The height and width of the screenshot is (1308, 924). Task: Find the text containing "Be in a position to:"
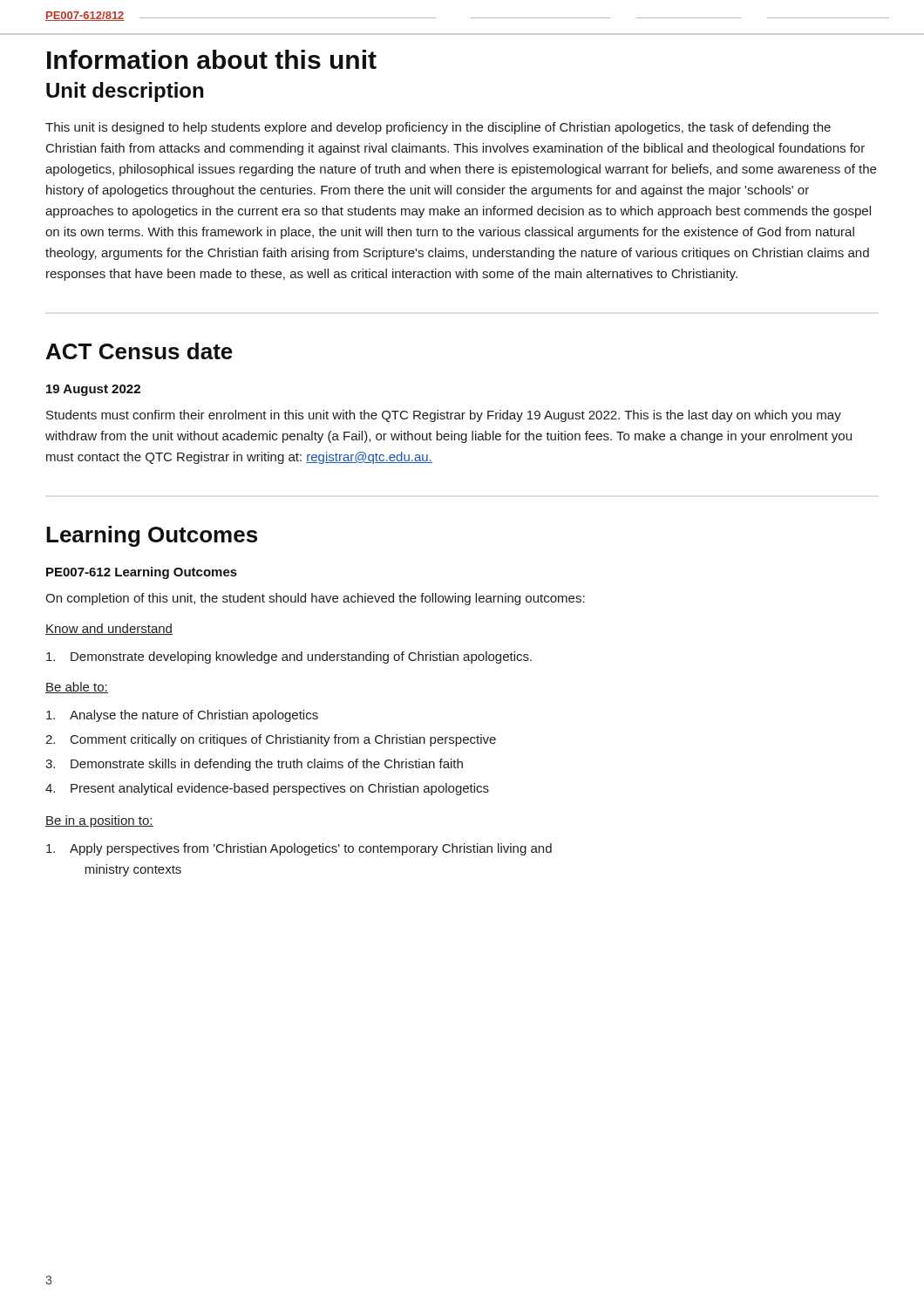coord(99,821)
